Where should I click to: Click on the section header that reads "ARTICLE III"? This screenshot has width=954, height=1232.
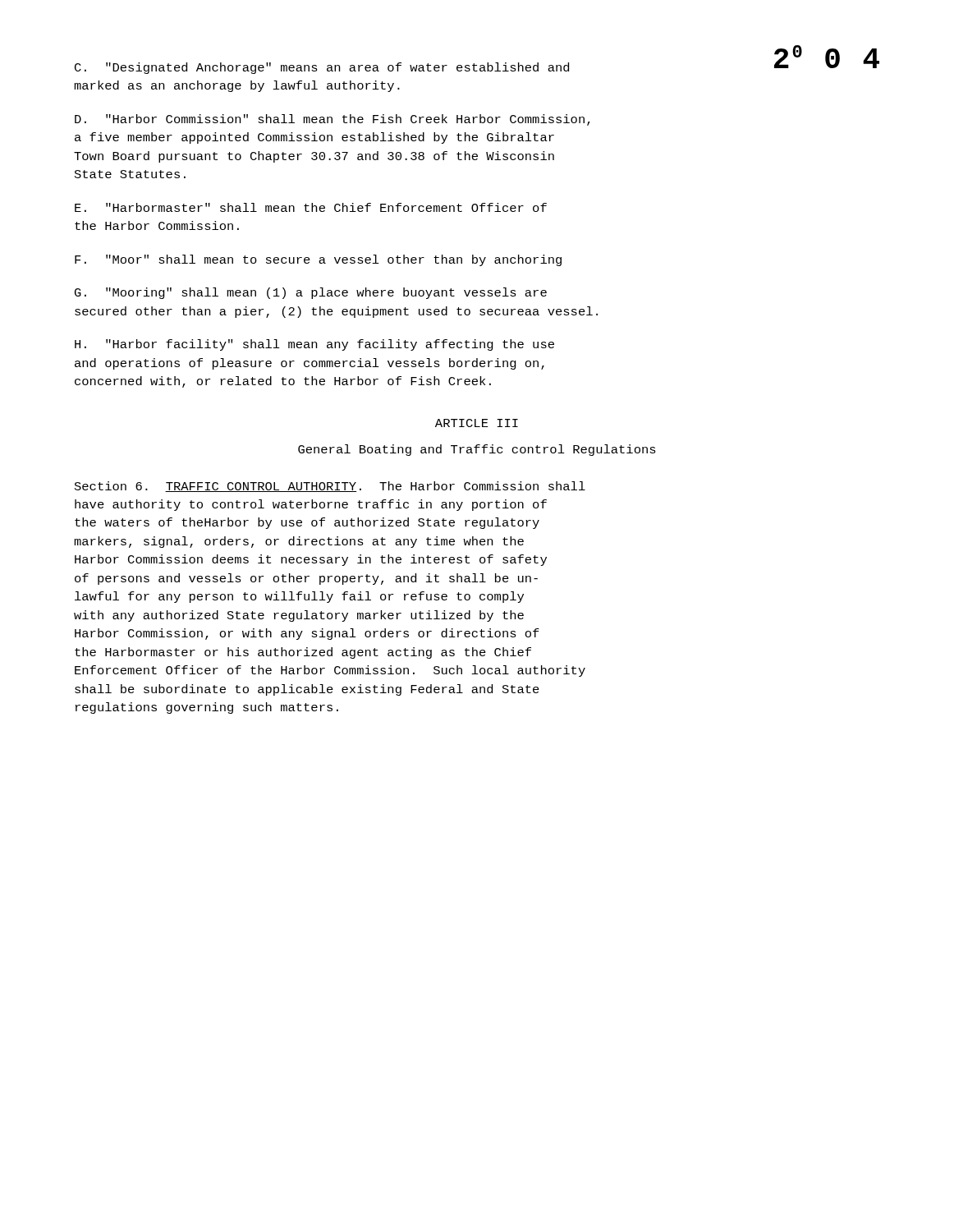click(x=477, y=423)
